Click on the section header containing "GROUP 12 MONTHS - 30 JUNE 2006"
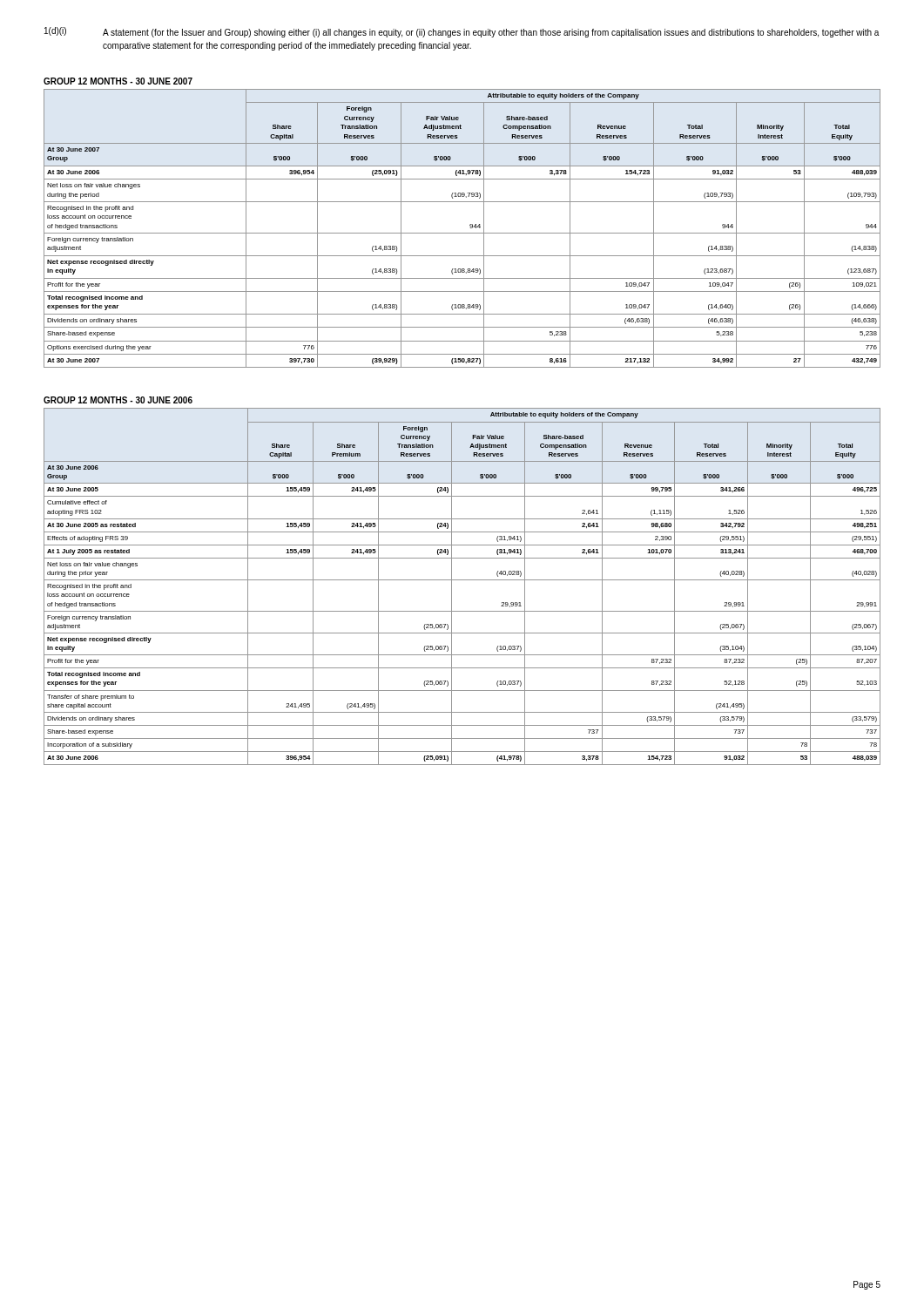924x1307 pixels. [118, 401]
